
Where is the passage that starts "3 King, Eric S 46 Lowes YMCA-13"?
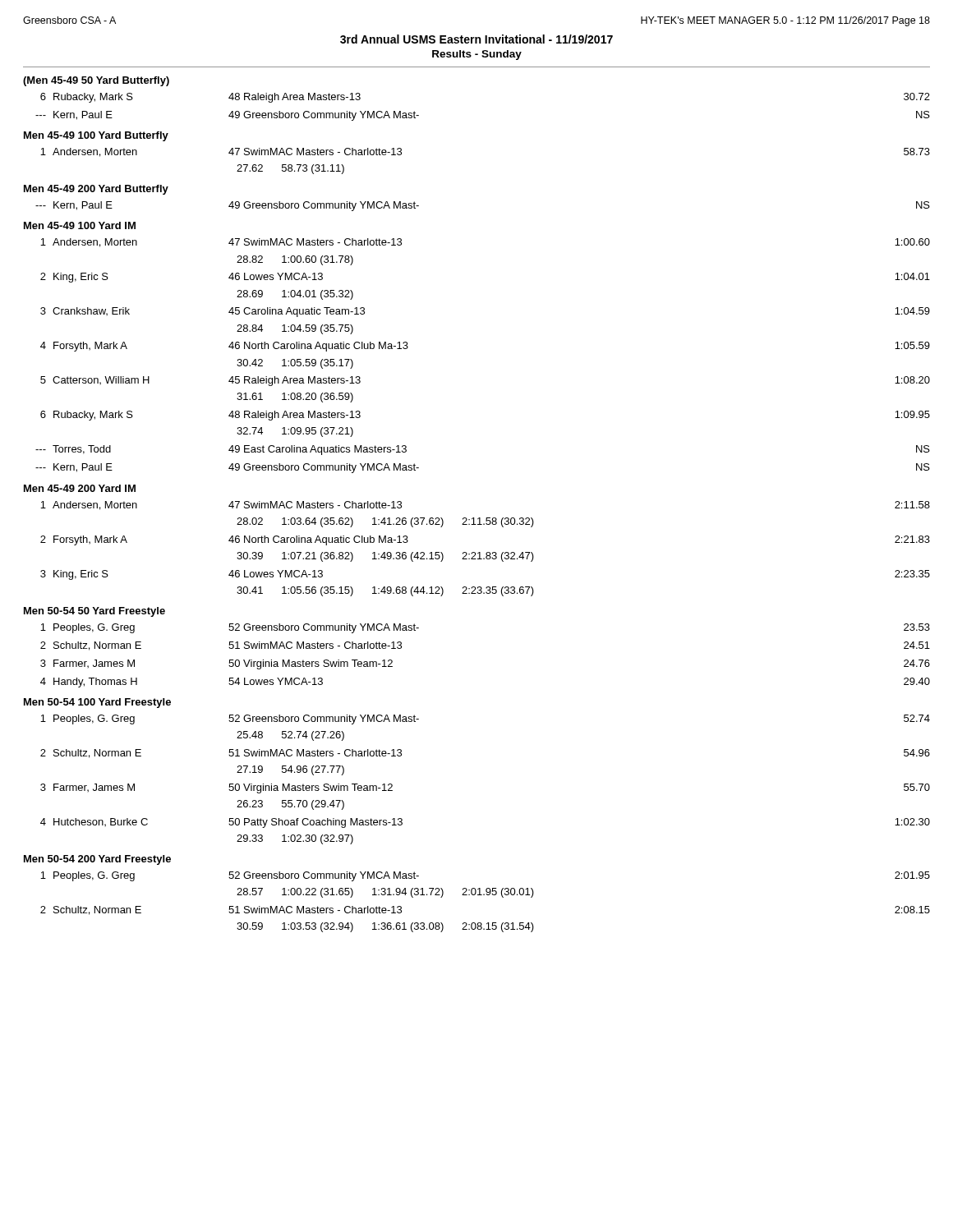(x=69, y=575)
